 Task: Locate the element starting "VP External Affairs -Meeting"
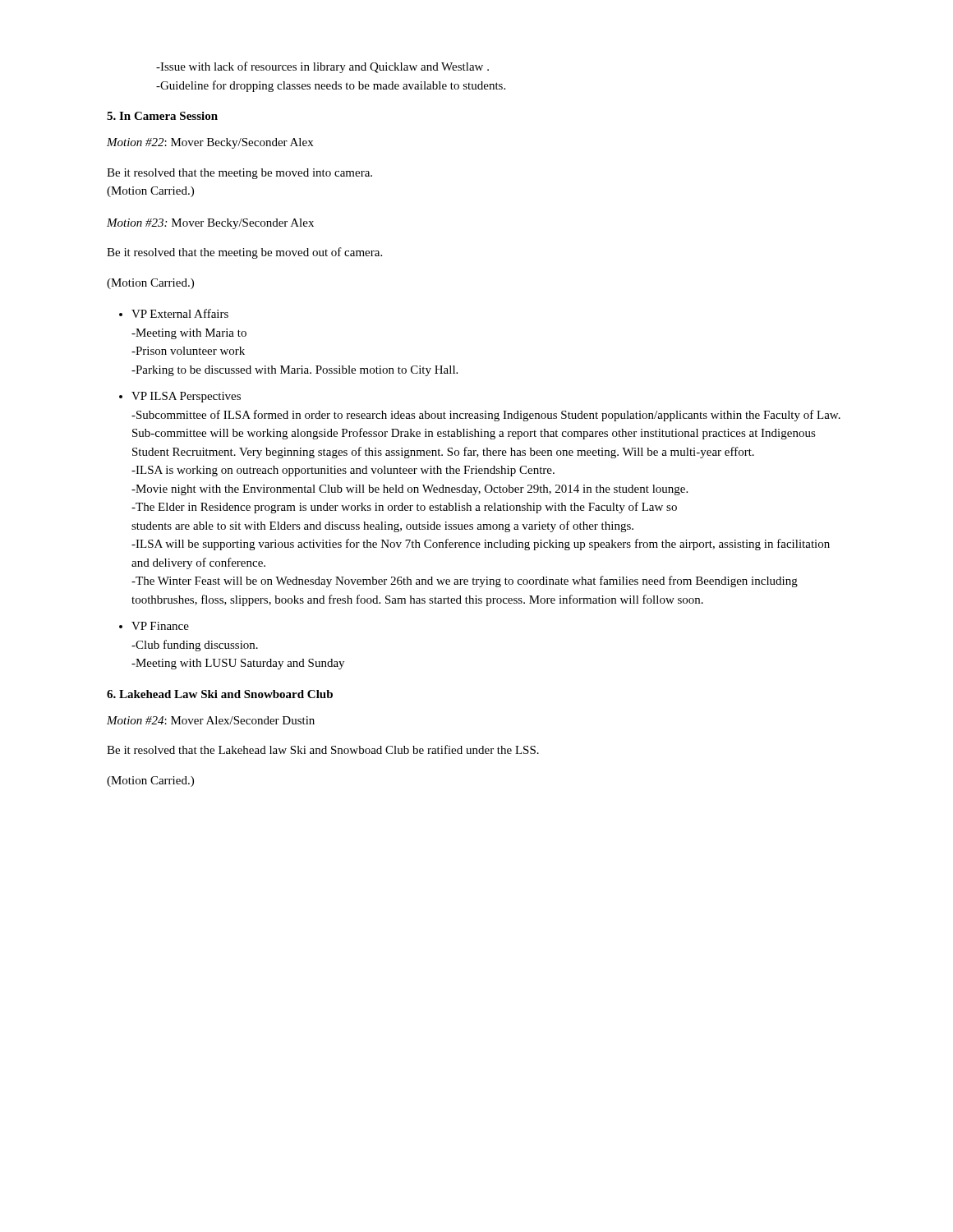pyautogui.click(x=180, y=313)
